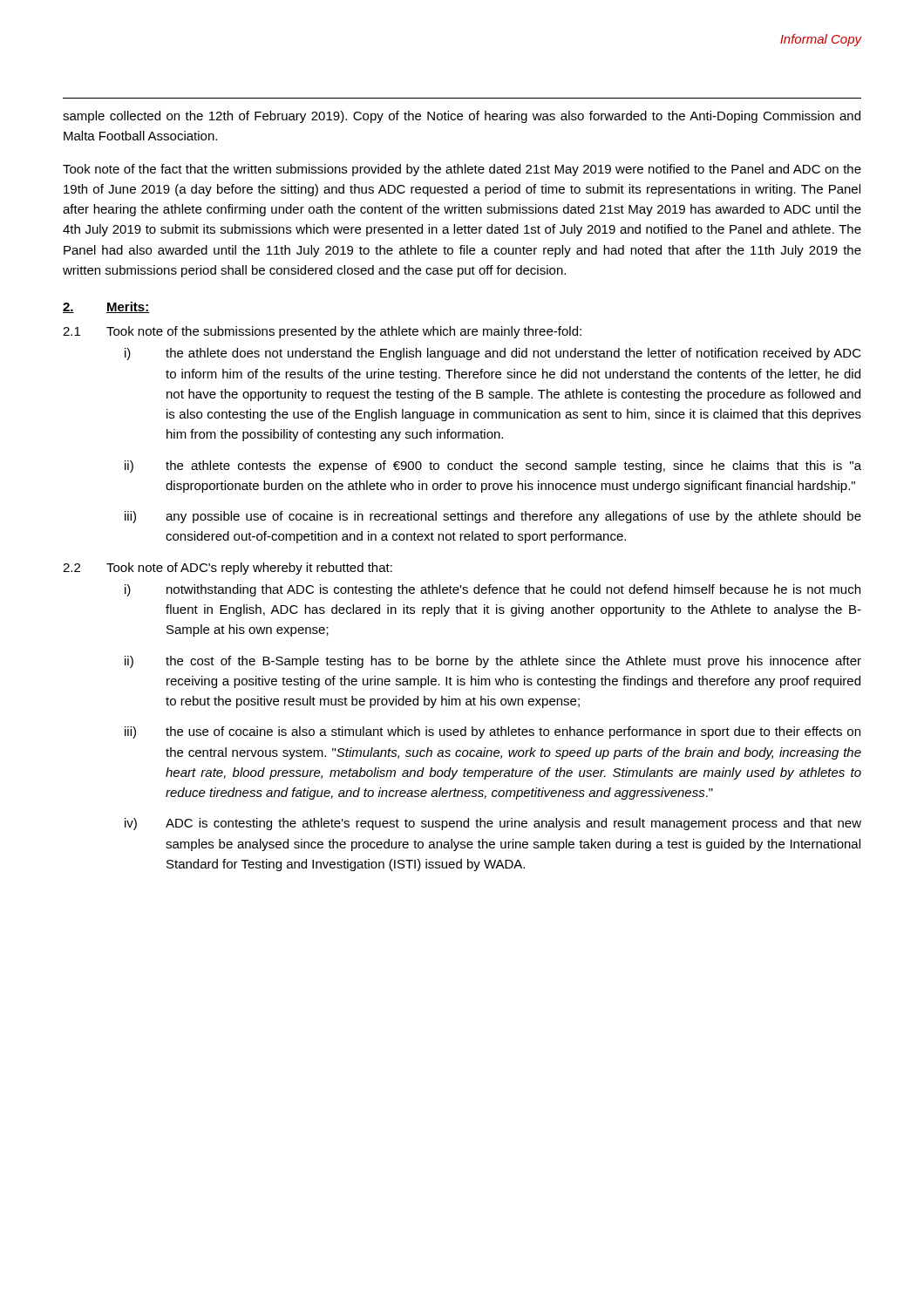Find the block starting "i) notwithstanding that ADC is contesting the athlete's"
The width and height of the screenshot is (924, 1308).
493,609
